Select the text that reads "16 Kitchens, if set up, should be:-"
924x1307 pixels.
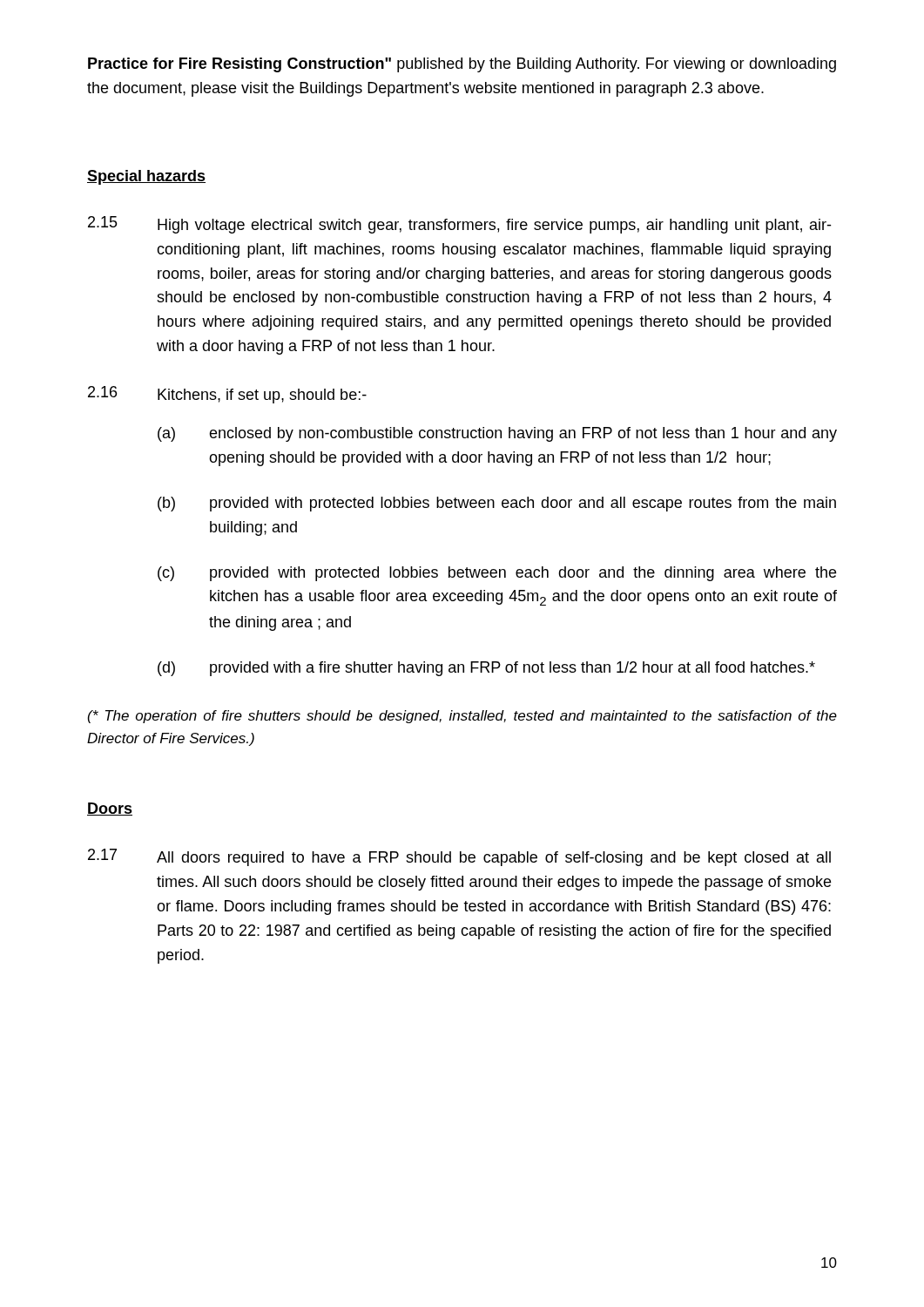227,395
